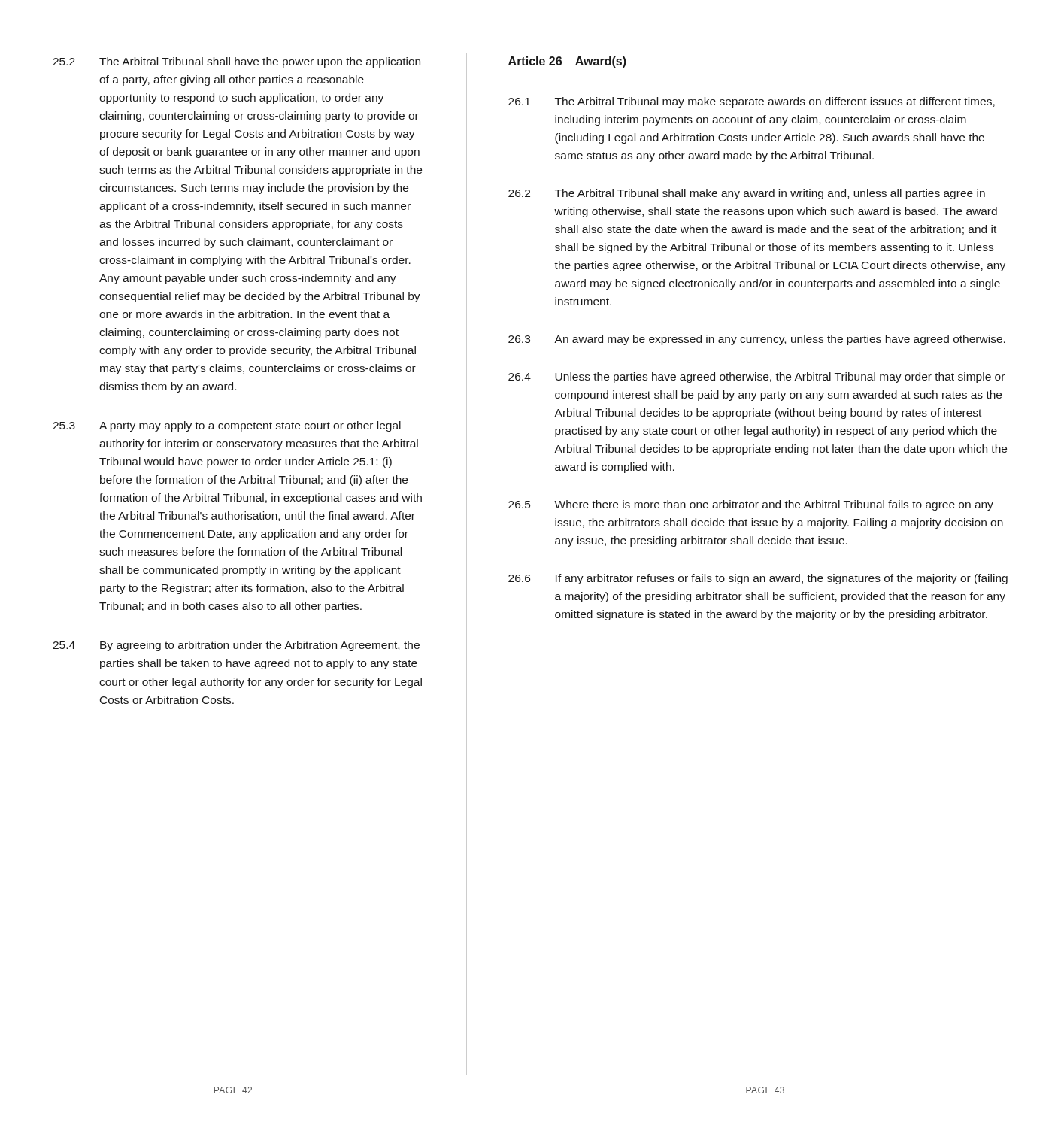Click the passage that begins "26.1 The Arbitral Tribunal may"
Viewport: 1064px width, 1128px height.
(x=760, y=128)
